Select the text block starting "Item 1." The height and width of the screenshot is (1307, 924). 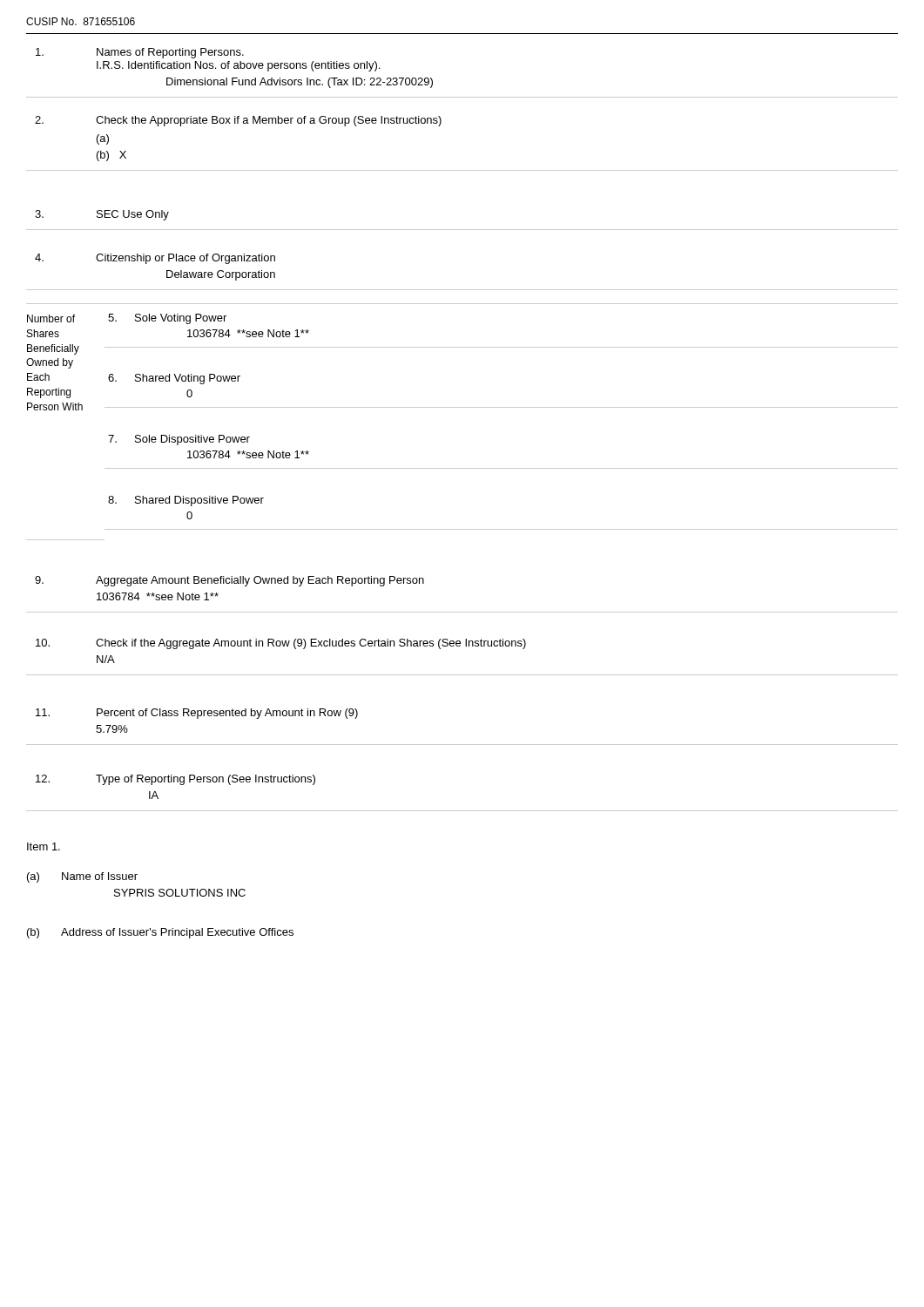[43, 847]
